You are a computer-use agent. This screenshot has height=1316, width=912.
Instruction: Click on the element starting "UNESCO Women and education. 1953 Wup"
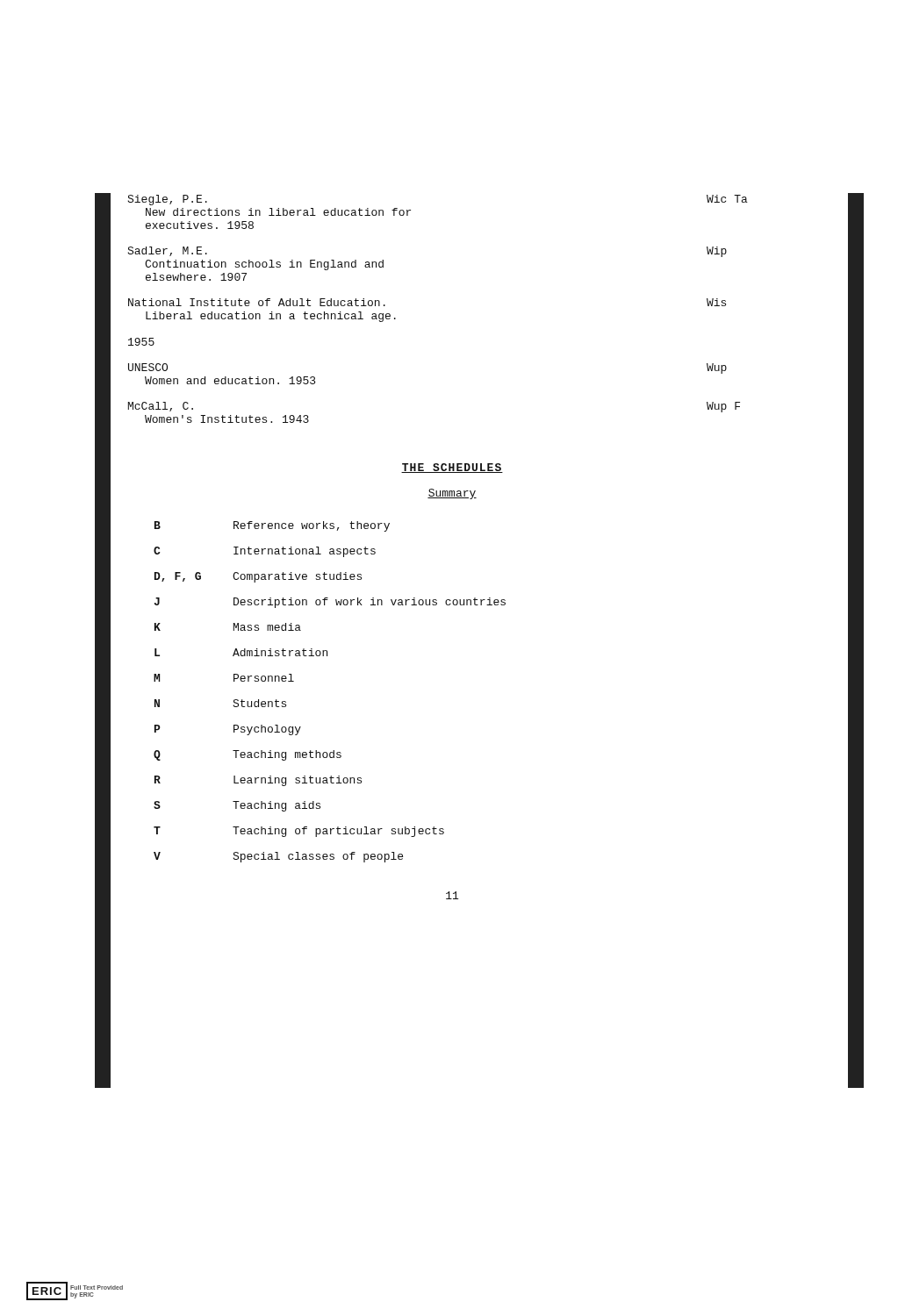[144, 367]
